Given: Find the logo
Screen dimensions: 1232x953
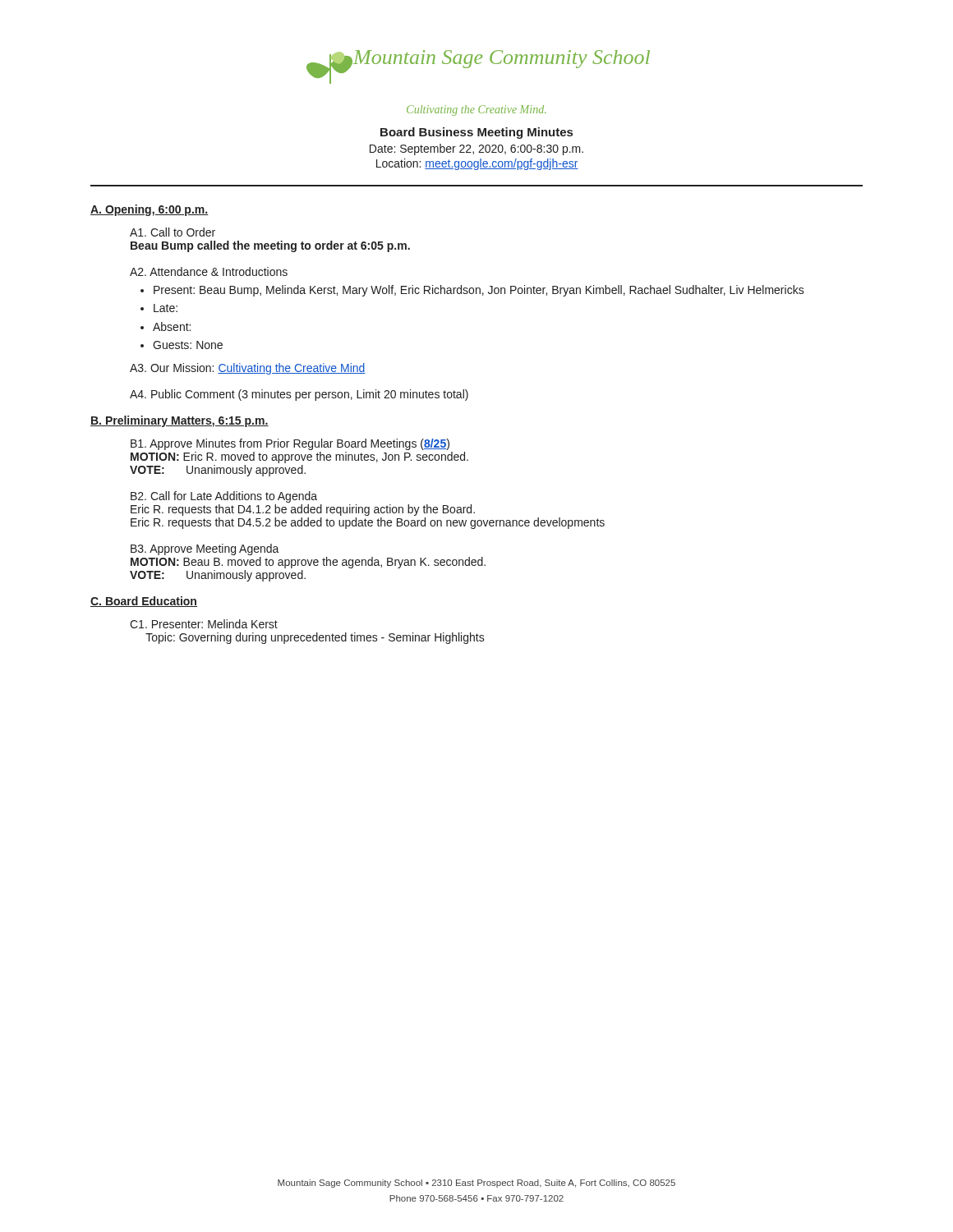Looking at the screenshot, I should (x=476, y=69).
